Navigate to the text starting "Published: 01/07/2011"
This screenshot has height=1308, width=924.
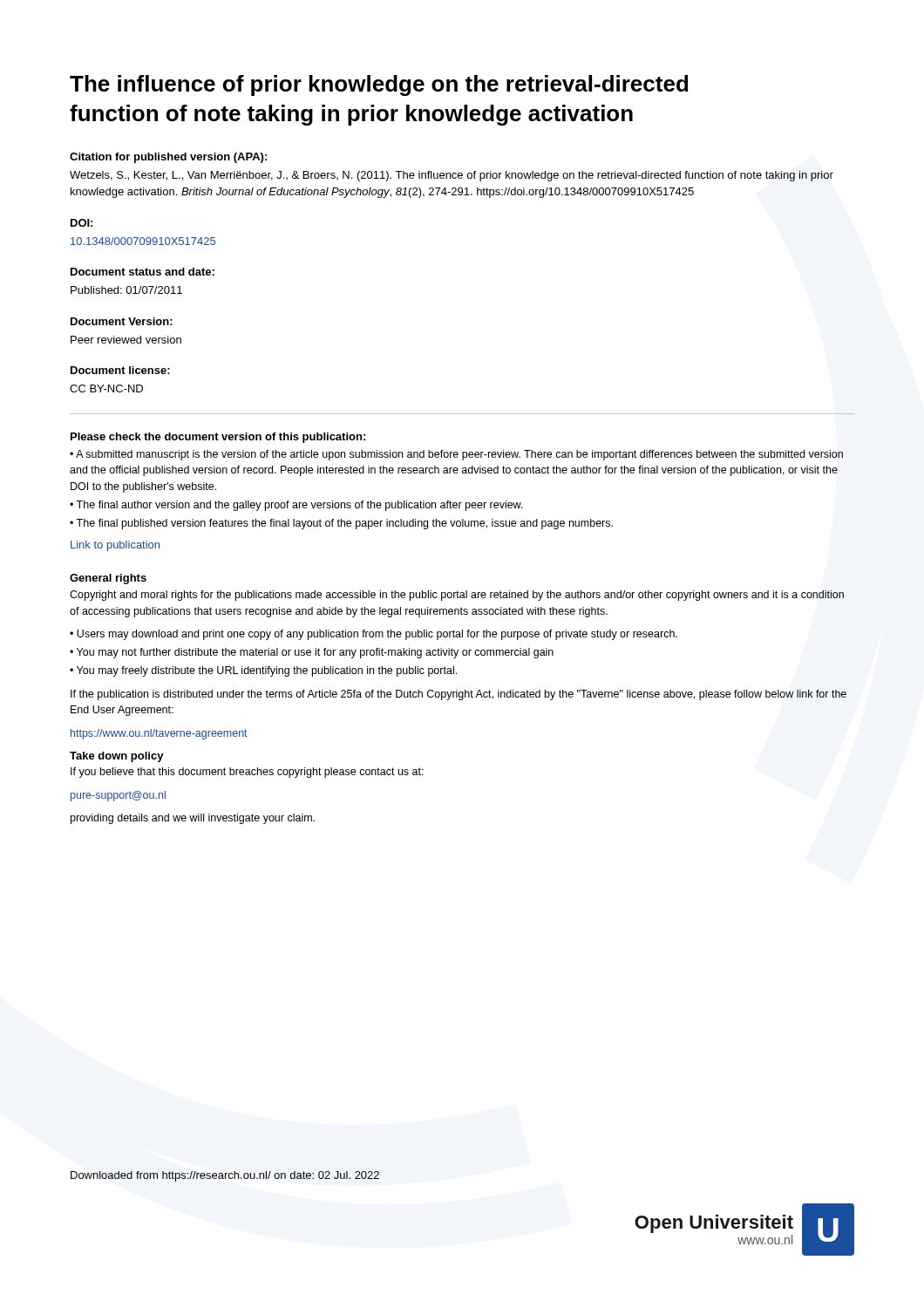coord(126,290)
